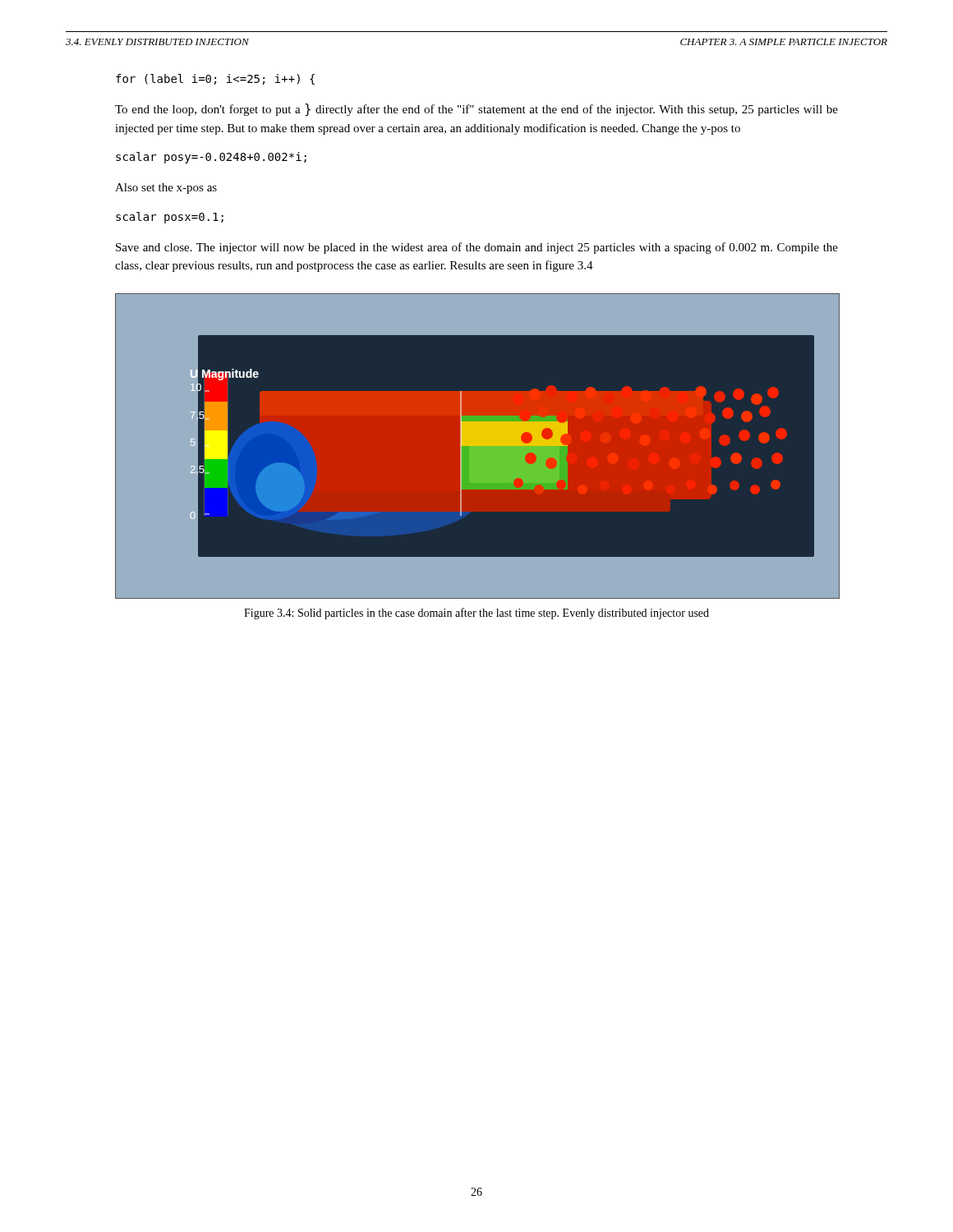
Task: Find the block on this page that starts "for (label i=0;"
Action: [215, 79]
